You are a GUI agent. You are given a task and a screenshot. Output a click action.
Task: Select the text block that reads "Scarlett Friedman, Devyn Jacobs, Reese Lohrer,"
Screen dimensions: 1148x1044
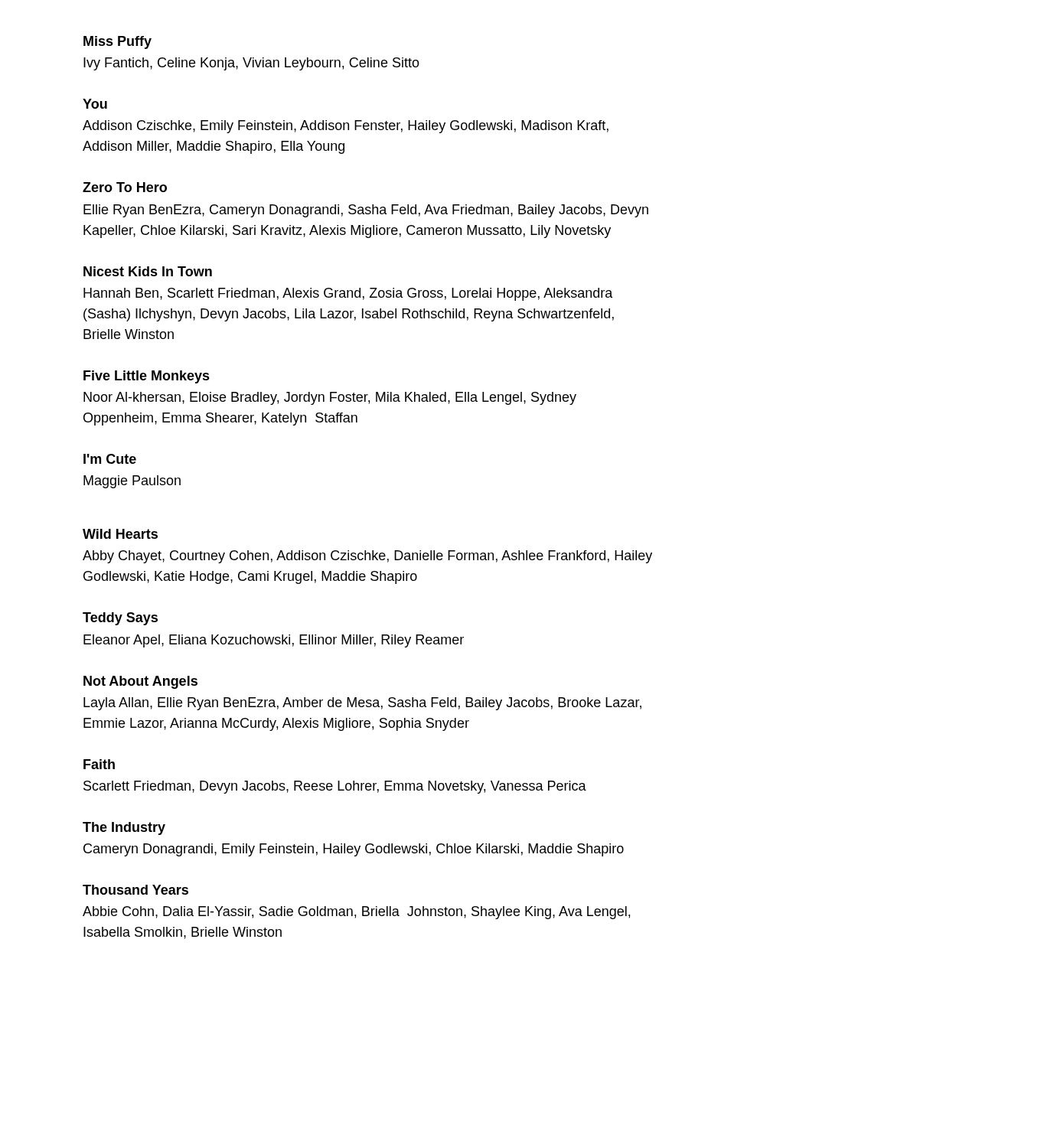334,786
